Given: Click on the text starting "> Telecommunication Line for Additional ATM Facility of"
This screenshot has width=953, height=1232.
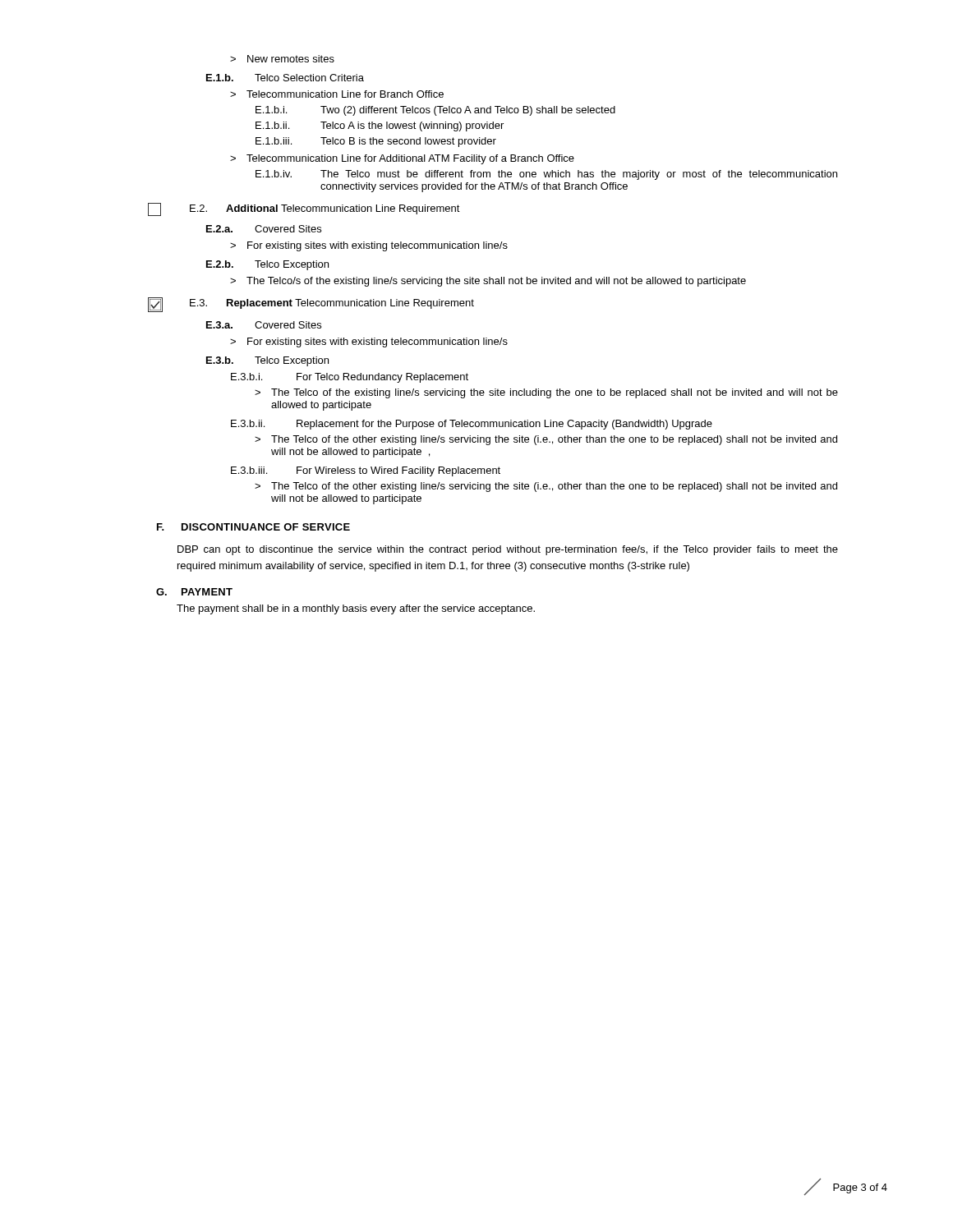Looking at the screenshot, I should click(534, 158).
